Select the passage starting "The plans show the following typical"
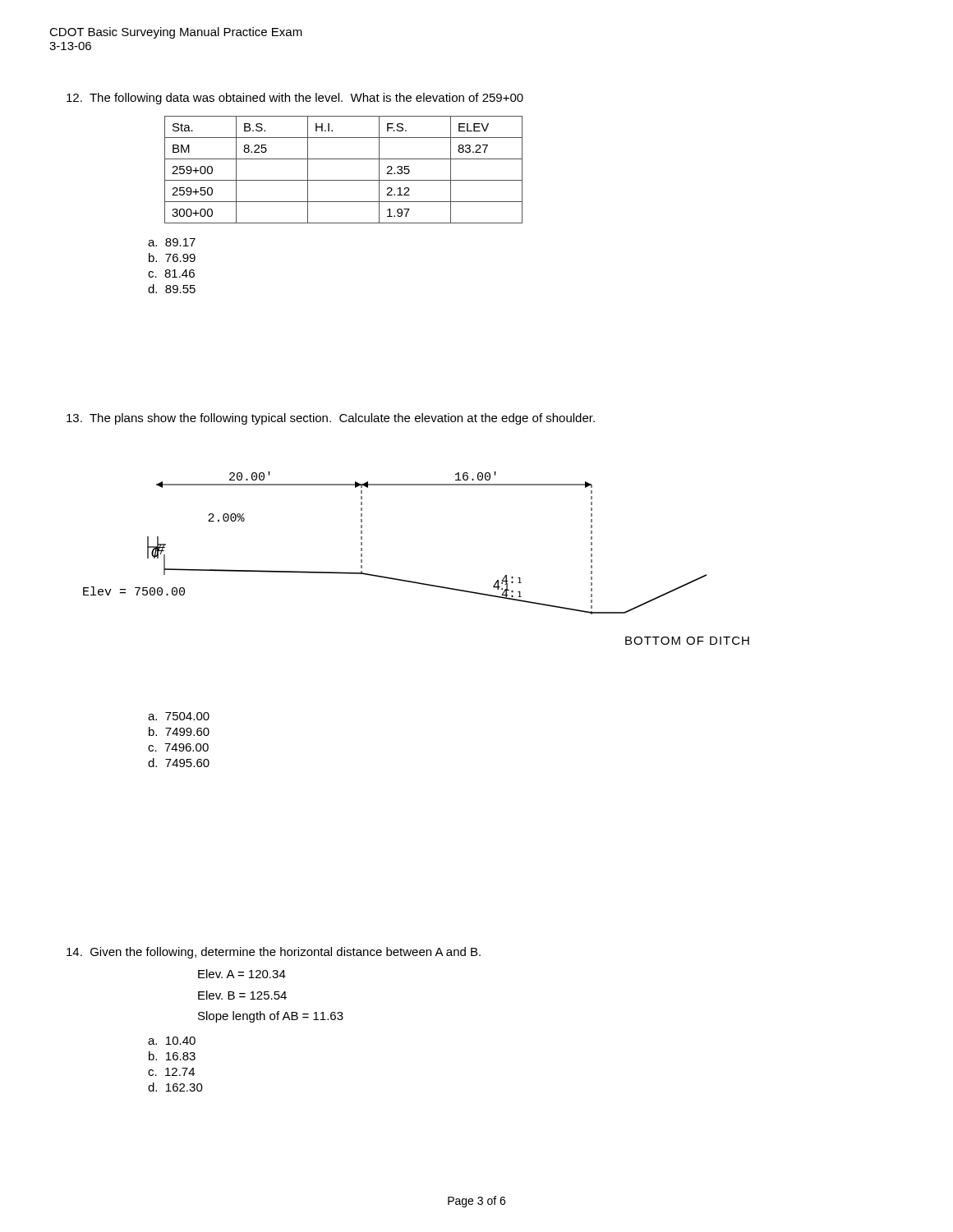This screenshot has width=953, height=1232. tap(331, 418)
